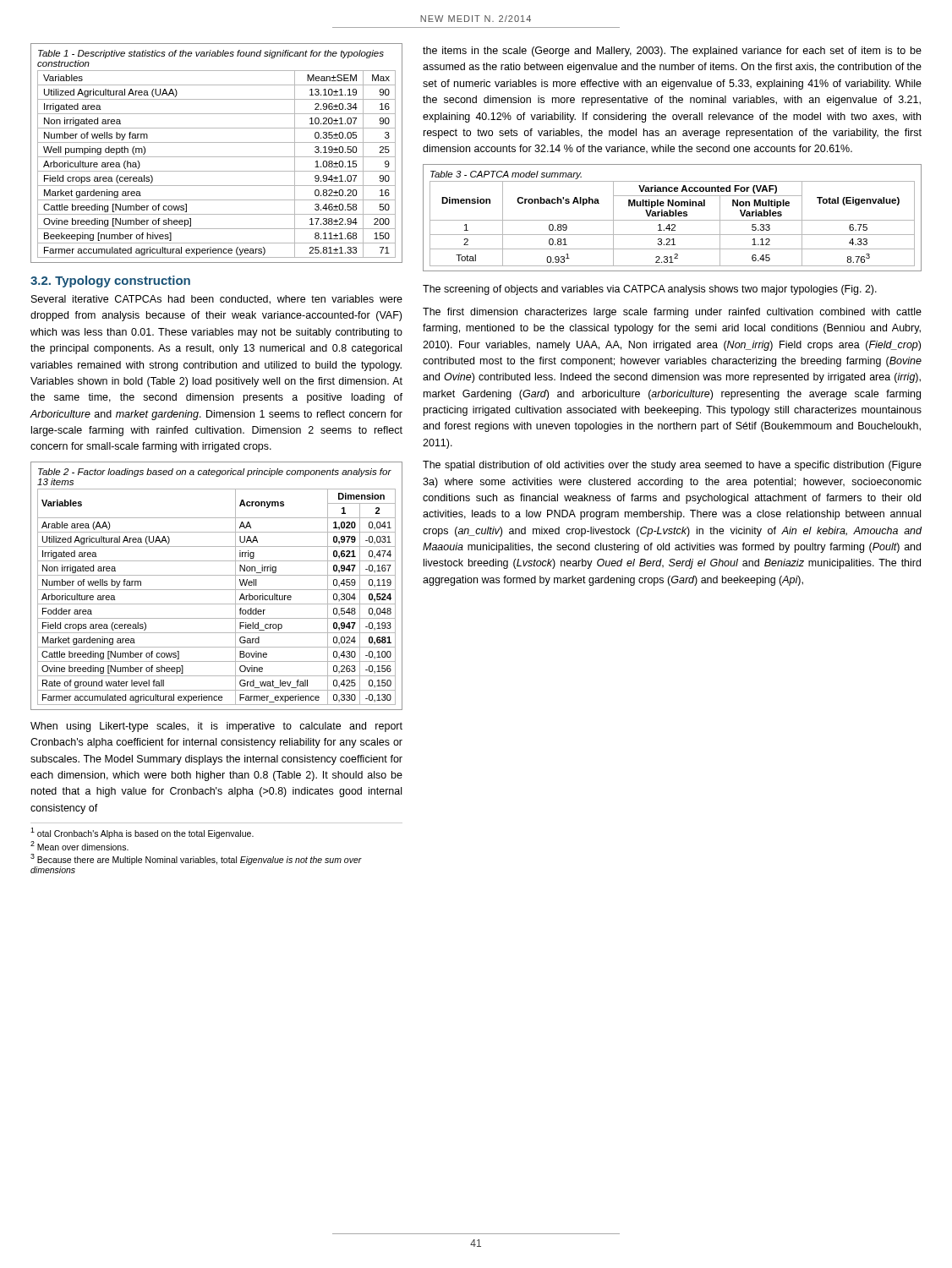Point to the block beginning "The first dimension characterizes"
The image size is (952, 1268).
[x=672, y=377]
